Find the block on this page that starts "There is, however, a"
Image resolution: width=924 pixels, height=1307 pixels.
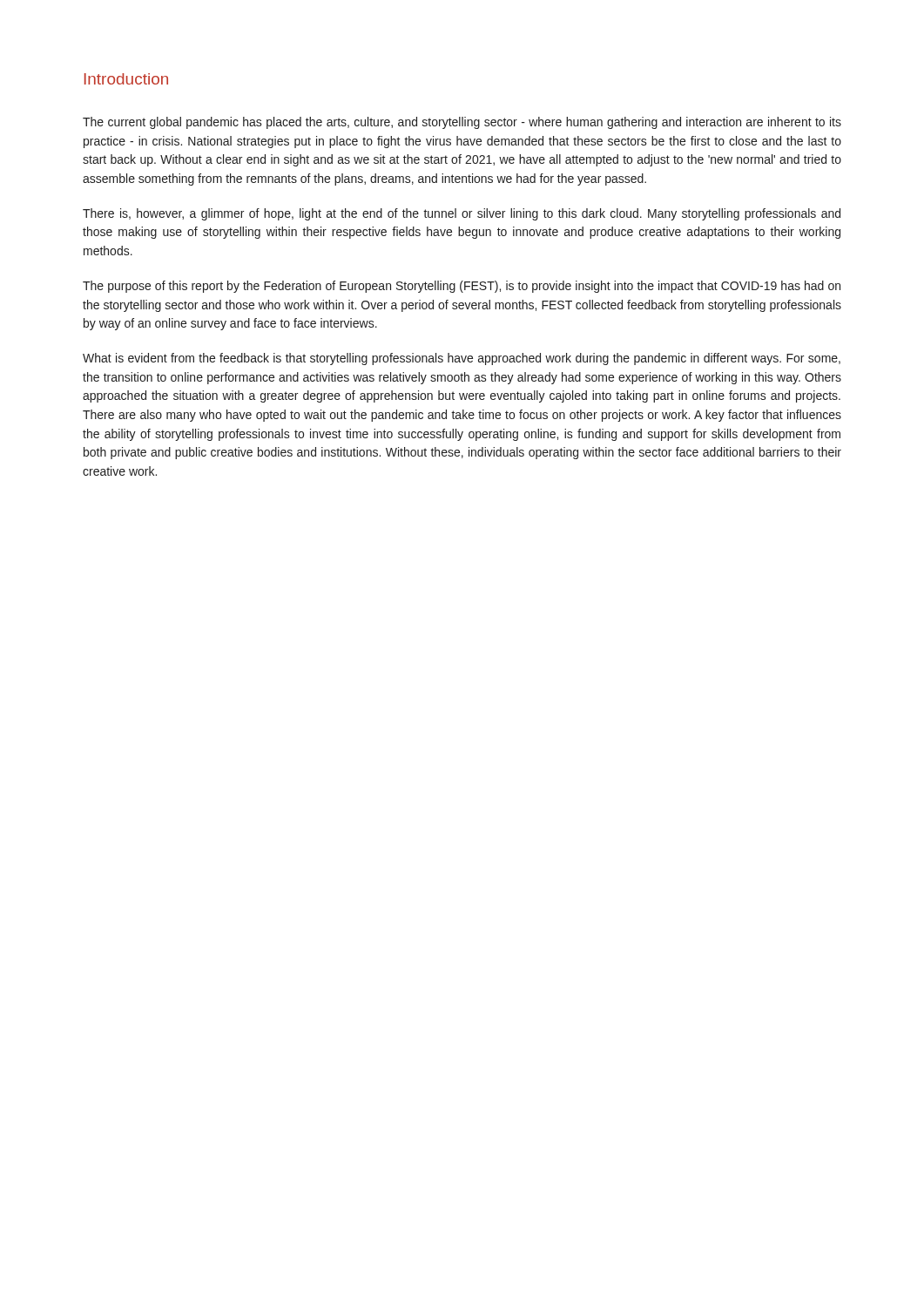click(462, 233)
